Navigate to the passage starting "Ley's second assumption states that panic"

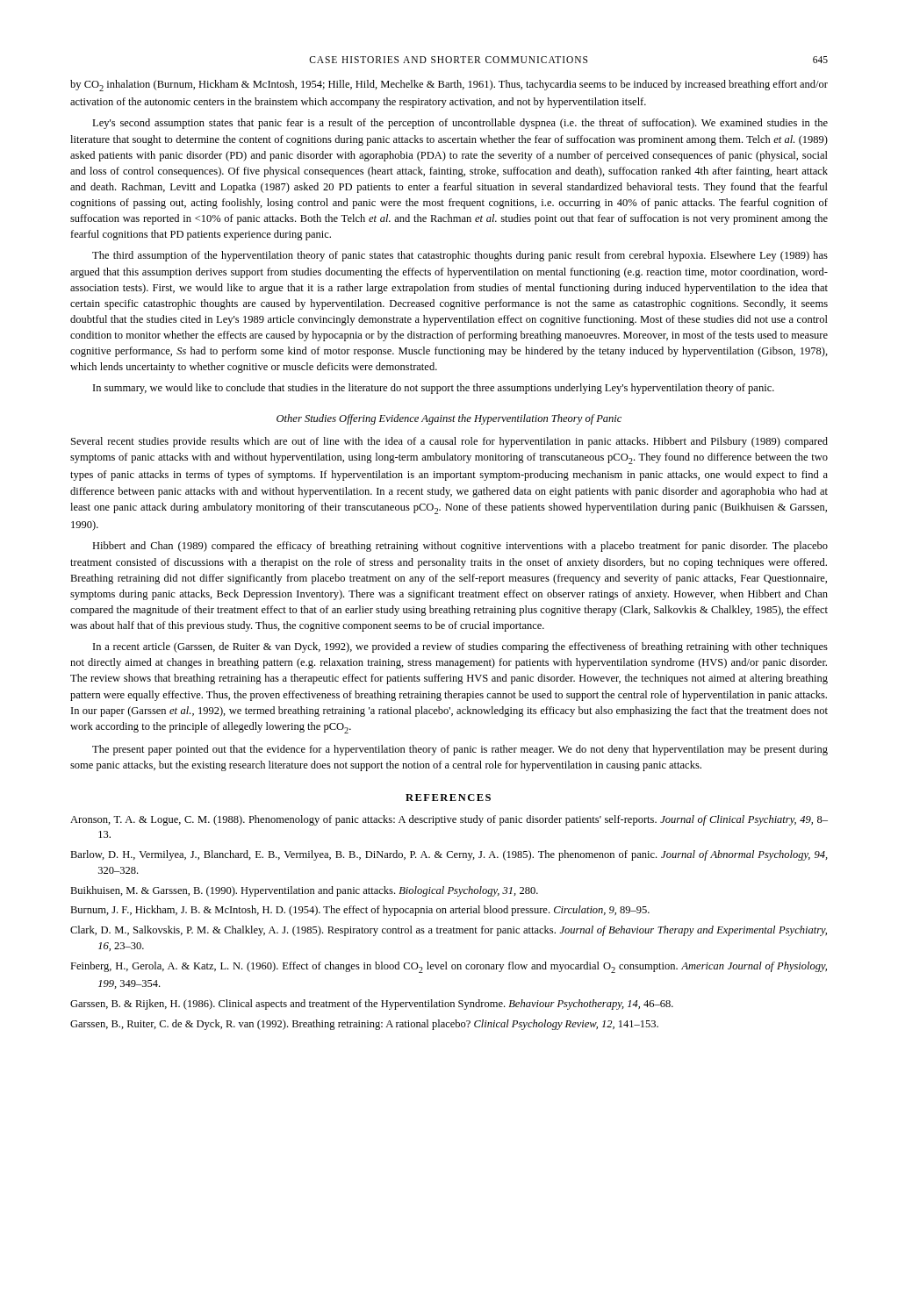[x=449, y=179]
